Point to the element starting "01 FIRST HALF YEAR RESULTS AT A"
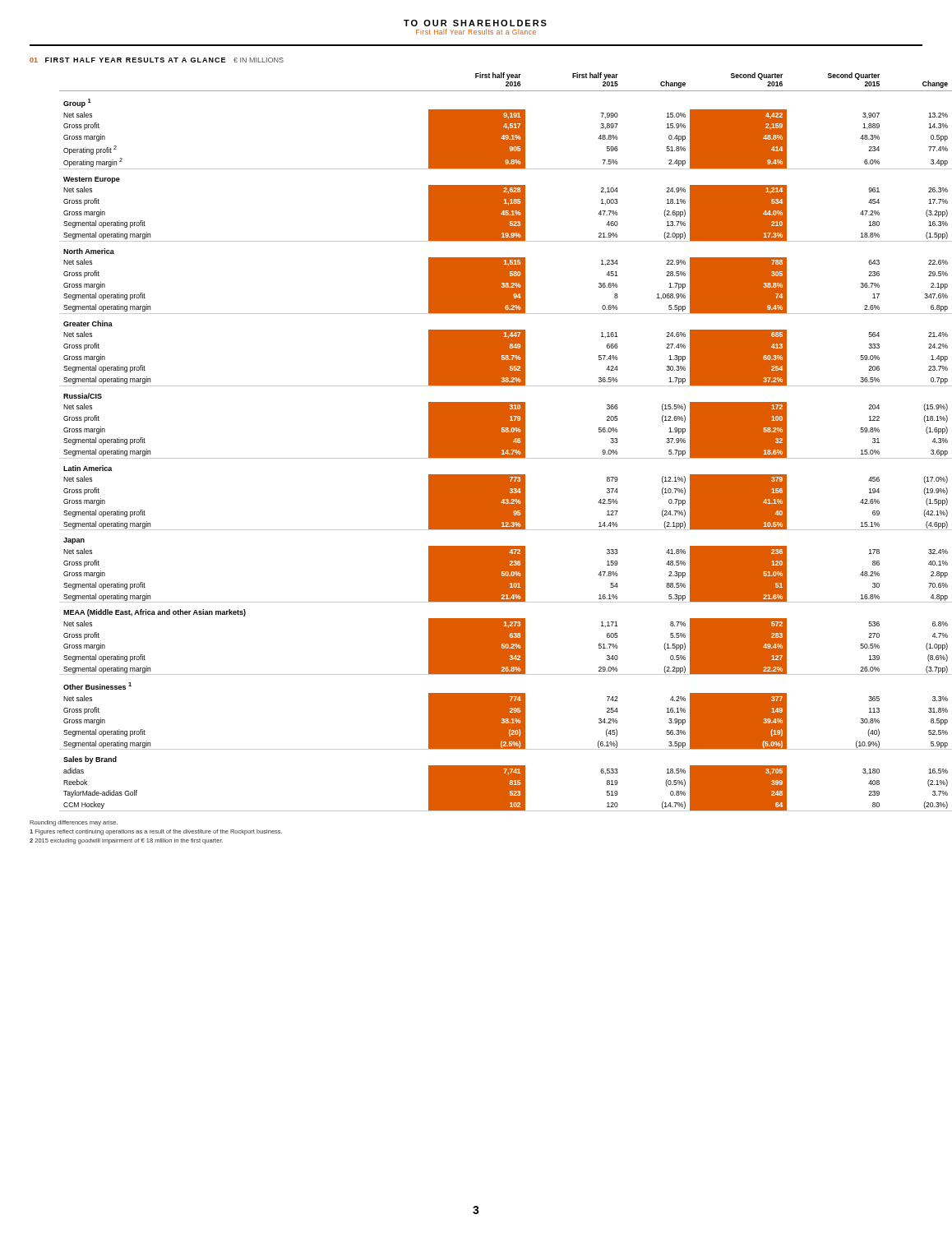The width and height of the screenshot is (952, 1233). tap(157, 58)
